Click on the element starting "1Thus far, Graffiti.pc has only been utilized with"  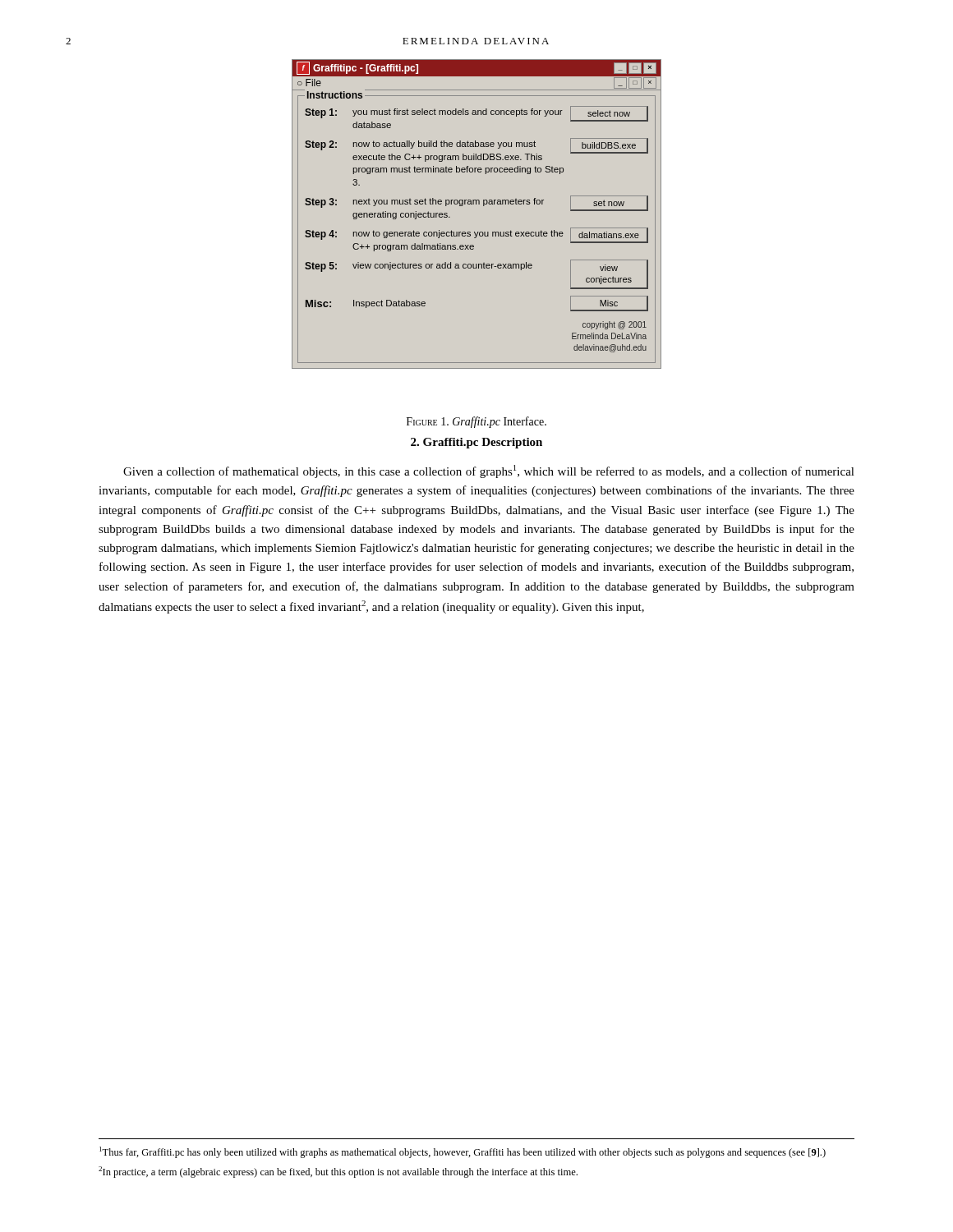(x=462, y=1152)
